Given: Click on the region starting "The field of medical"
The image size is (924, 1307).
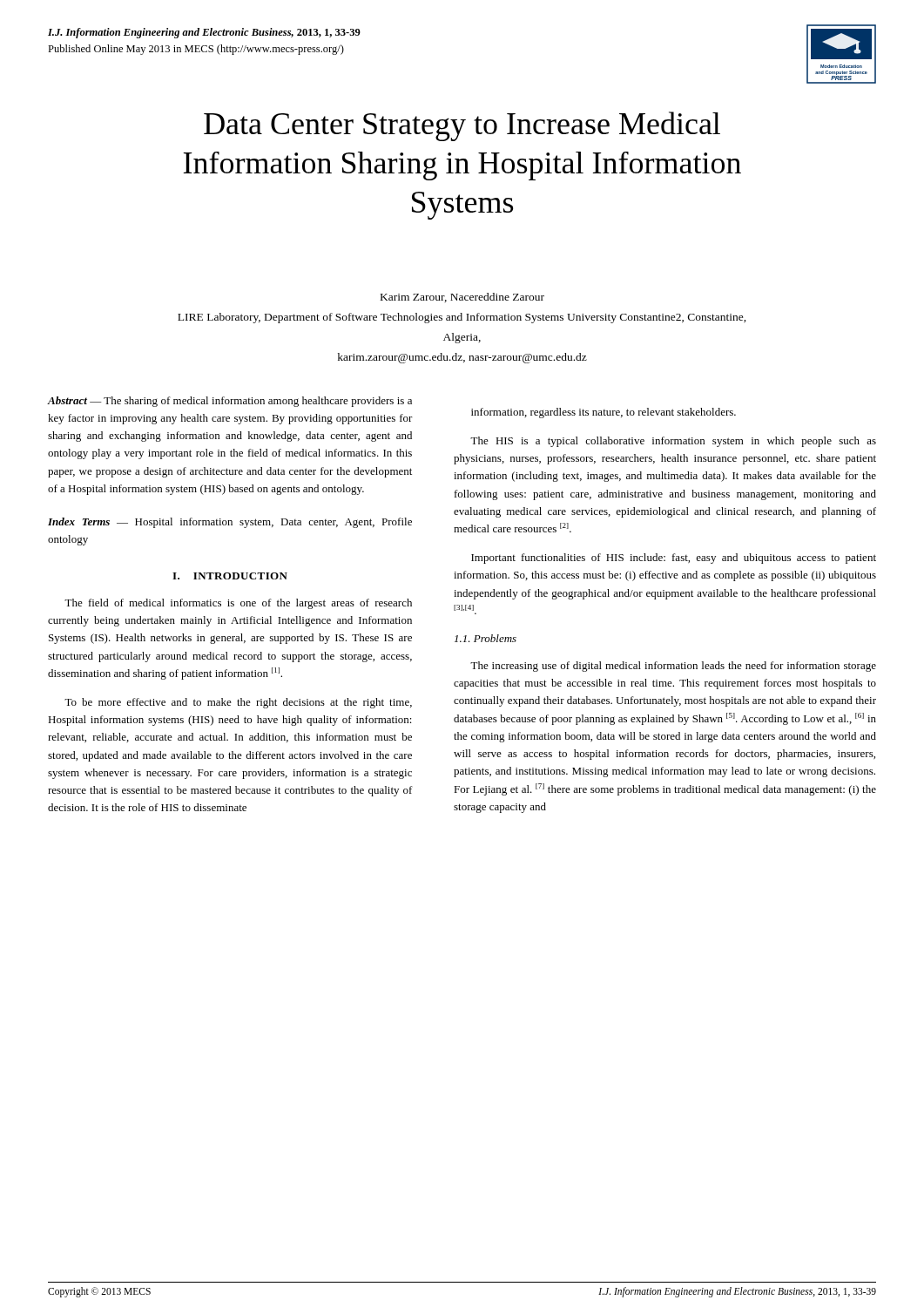Looking at the screenshot, I should (x=230, y=706).
